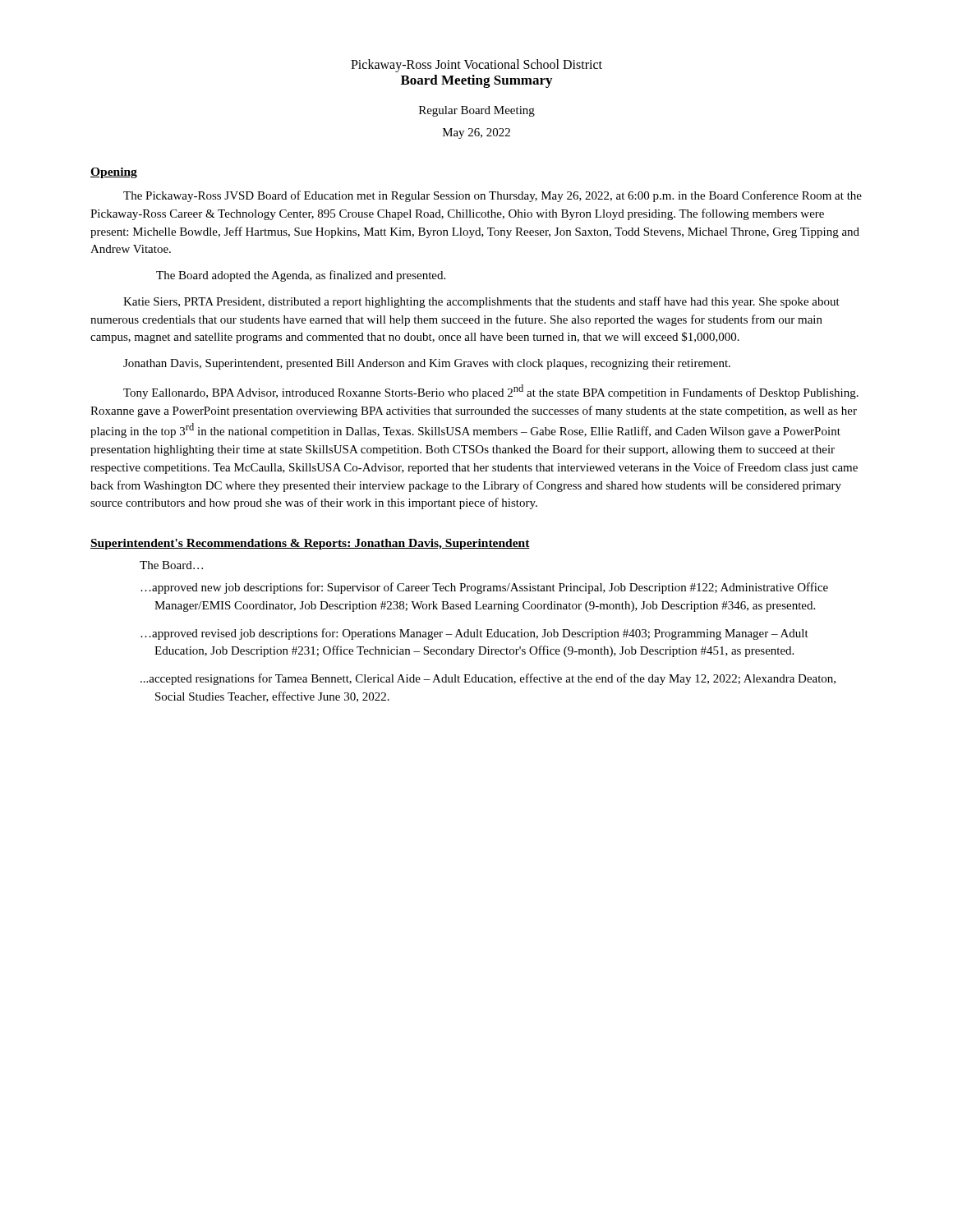This screenshot has width=953, height=1232.
Task: Select the text block starting "…approved revised job descriptions for: Operations Manager"
Action: 474,642
